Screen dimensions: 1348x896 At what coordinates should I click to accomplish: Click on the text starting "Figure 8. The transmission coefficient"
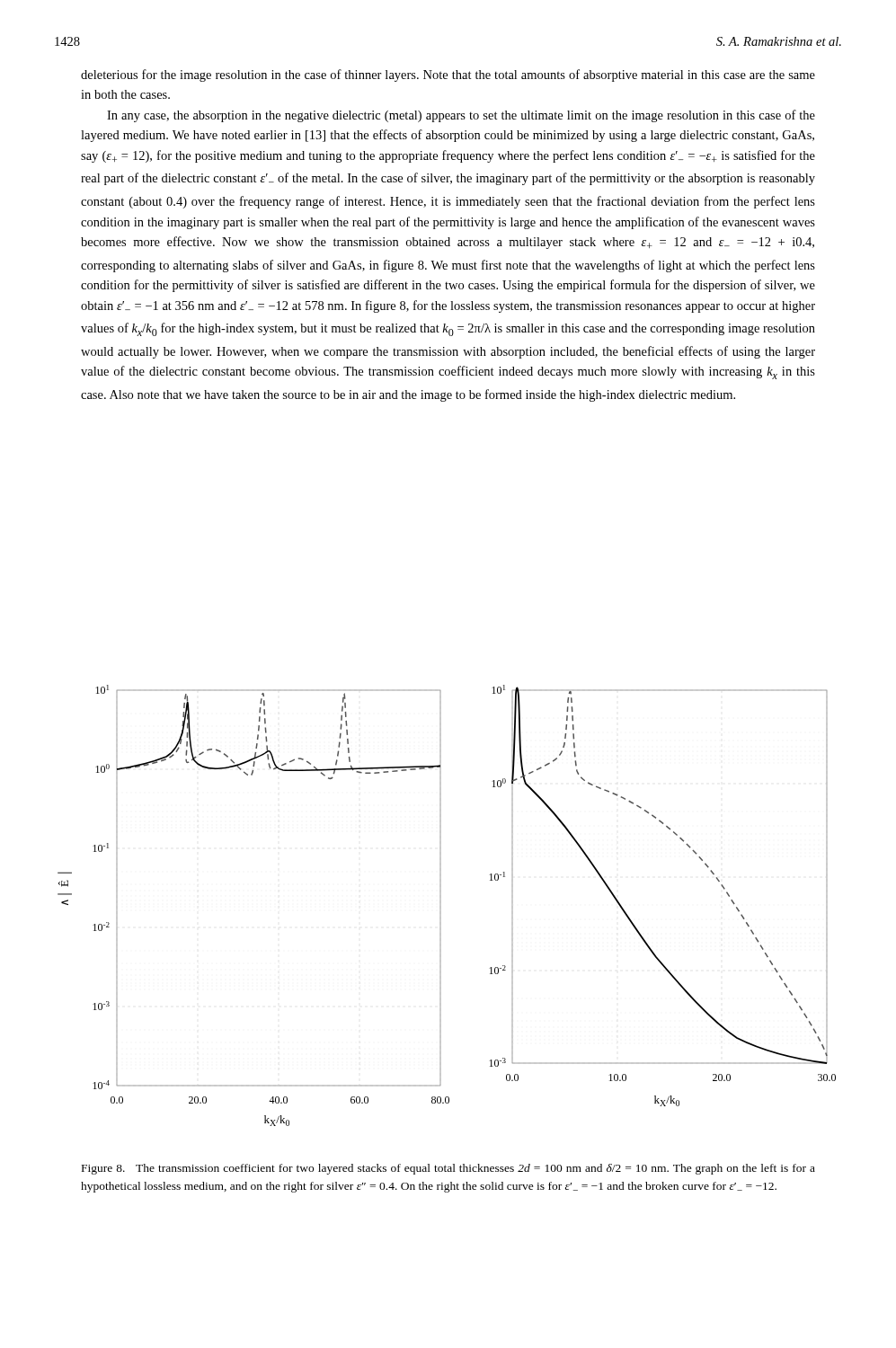tap(448, 1178)
